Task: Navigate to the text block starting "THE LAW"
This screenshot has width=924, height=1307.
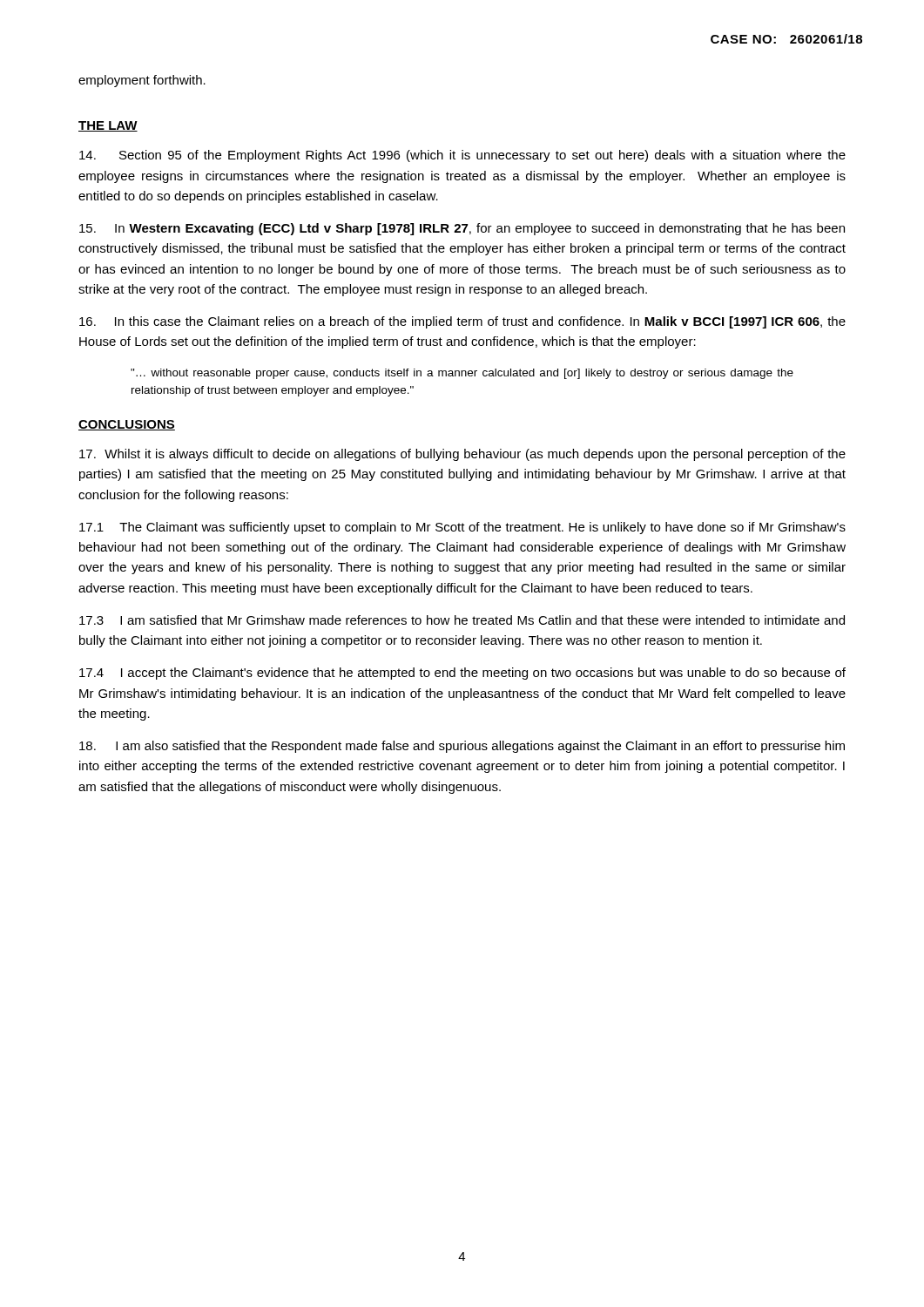Action: tap(108, 125)
